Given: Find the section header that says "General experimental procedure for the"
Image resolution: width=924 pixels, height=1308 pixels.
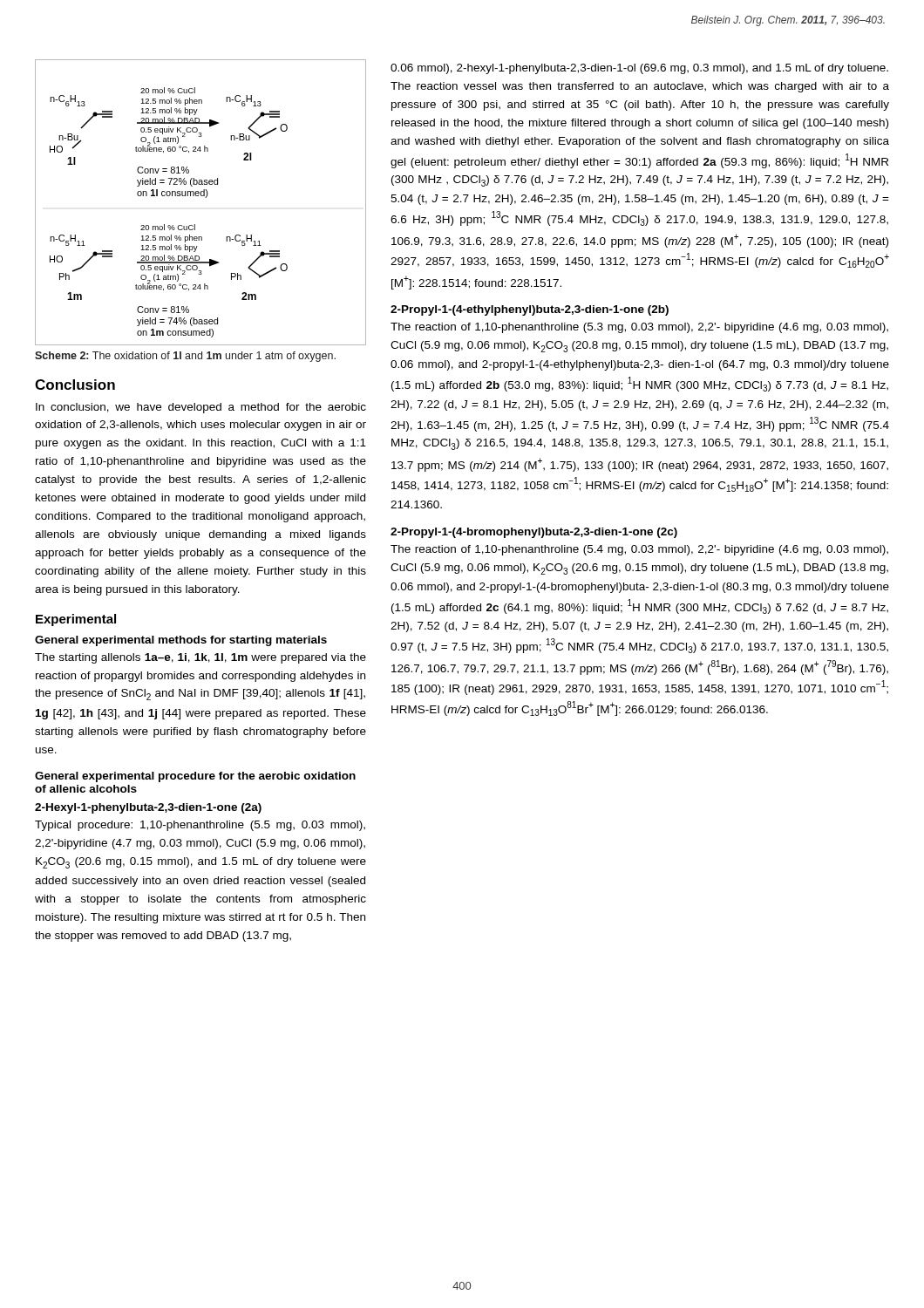Looking at the screenshot, I should click(195, 783).
